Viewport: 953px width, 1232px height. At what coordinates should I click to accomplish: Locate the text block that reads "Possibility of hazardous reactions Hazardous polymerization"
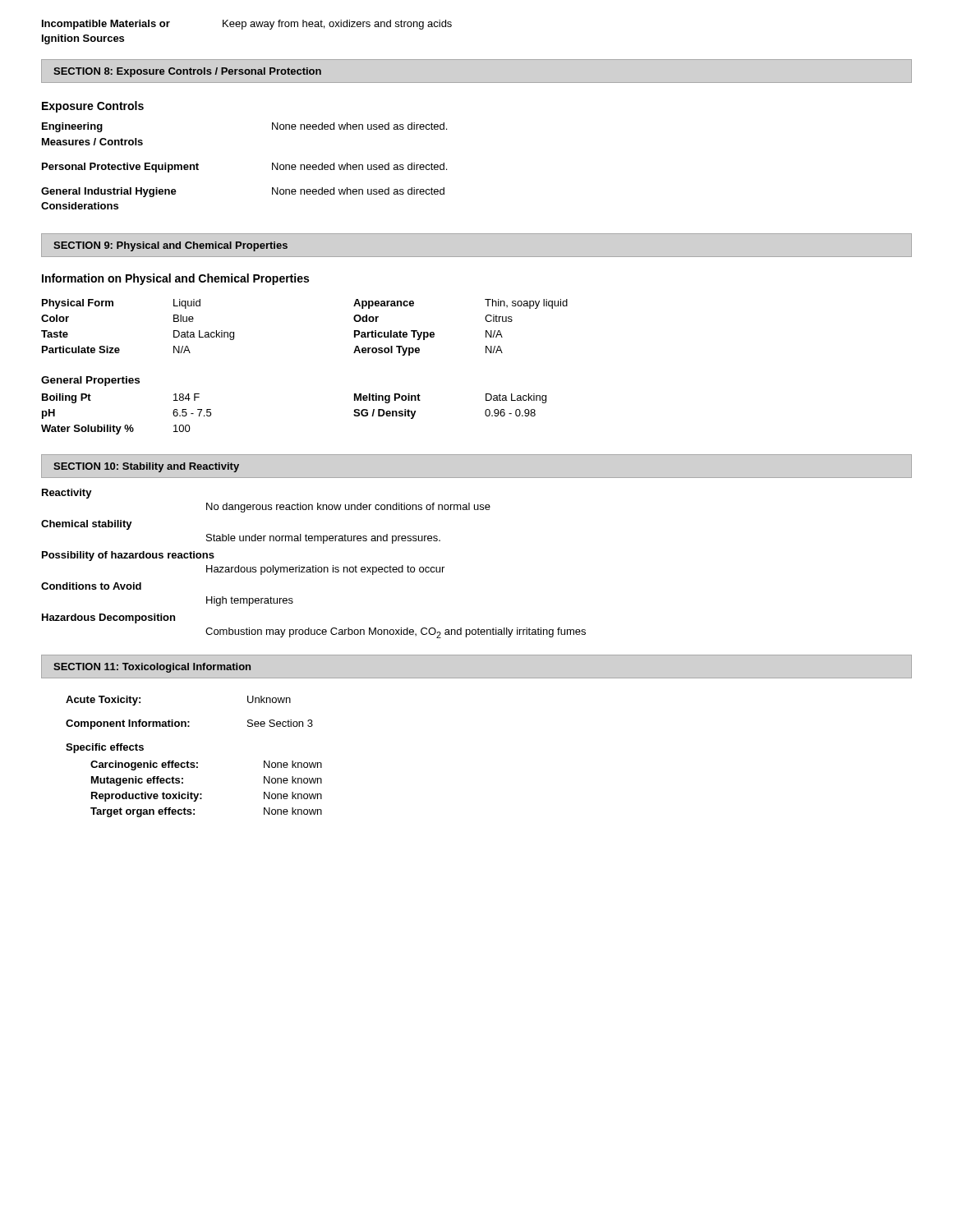(128, 556)
